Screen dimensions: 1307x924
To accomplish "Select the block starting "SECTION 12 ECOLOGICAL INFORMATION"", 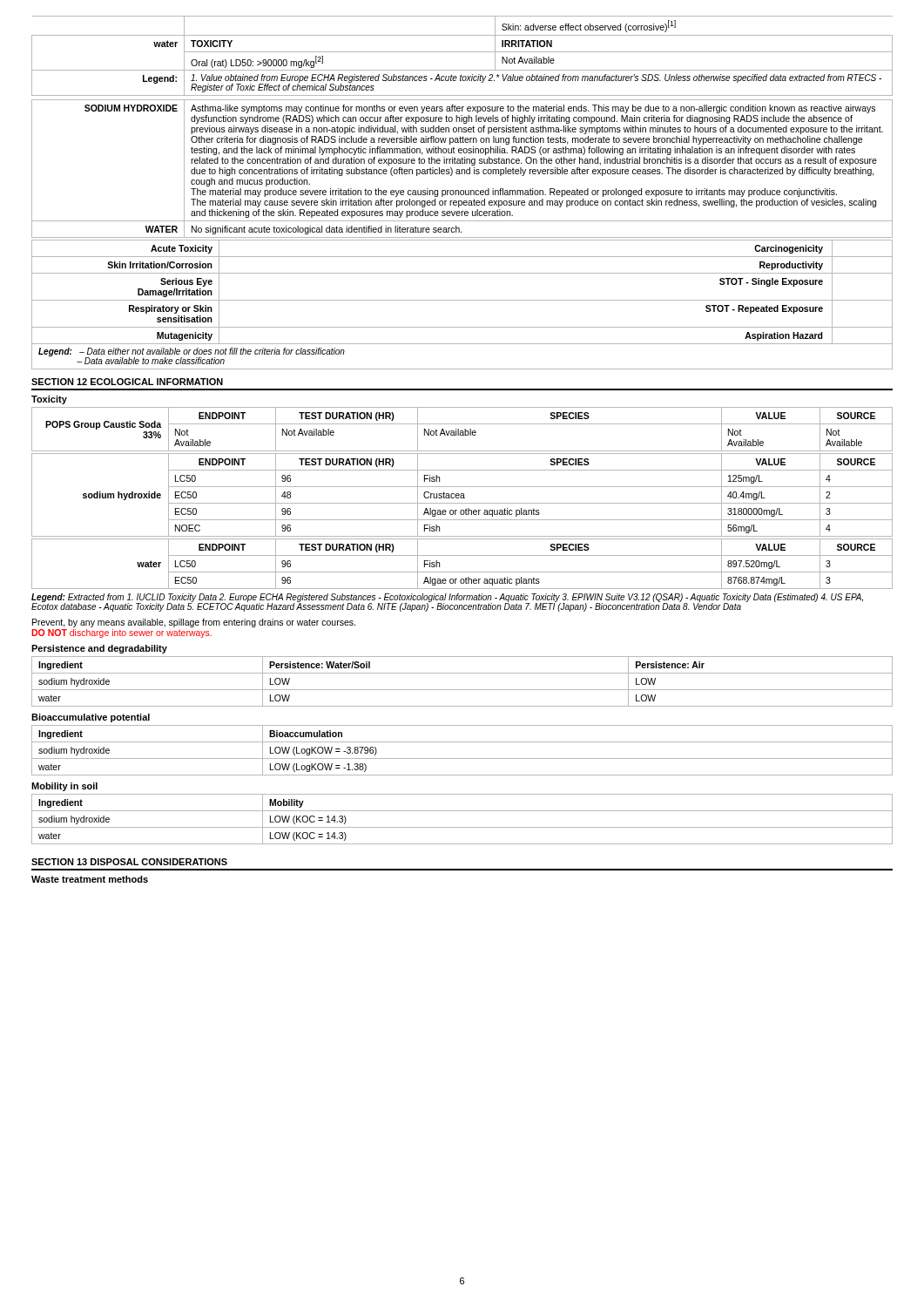I will click(x=127, y=382).
